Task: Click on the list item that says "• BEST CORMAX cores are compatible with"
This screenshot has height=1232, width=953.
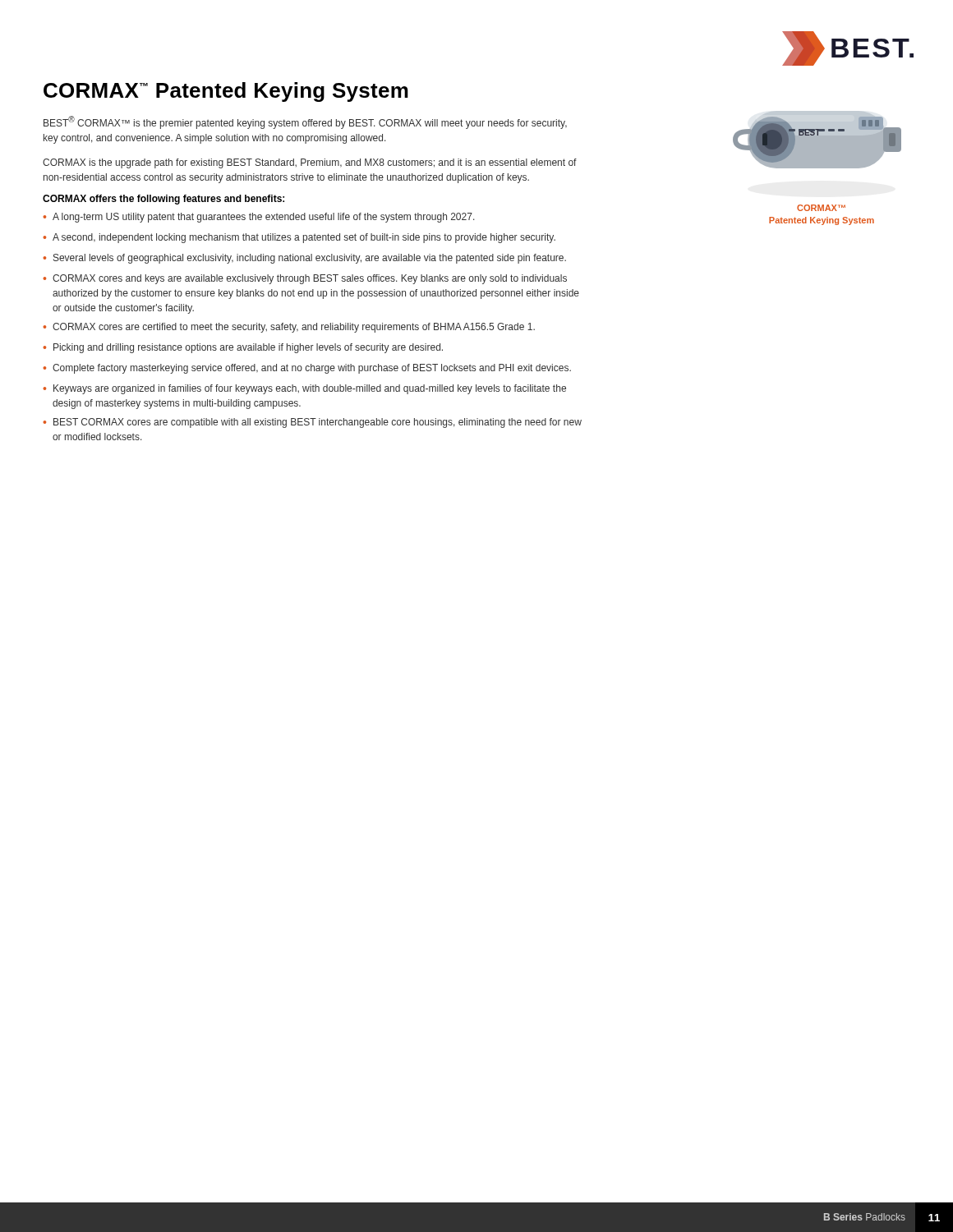Action: [x=314, y=430]
